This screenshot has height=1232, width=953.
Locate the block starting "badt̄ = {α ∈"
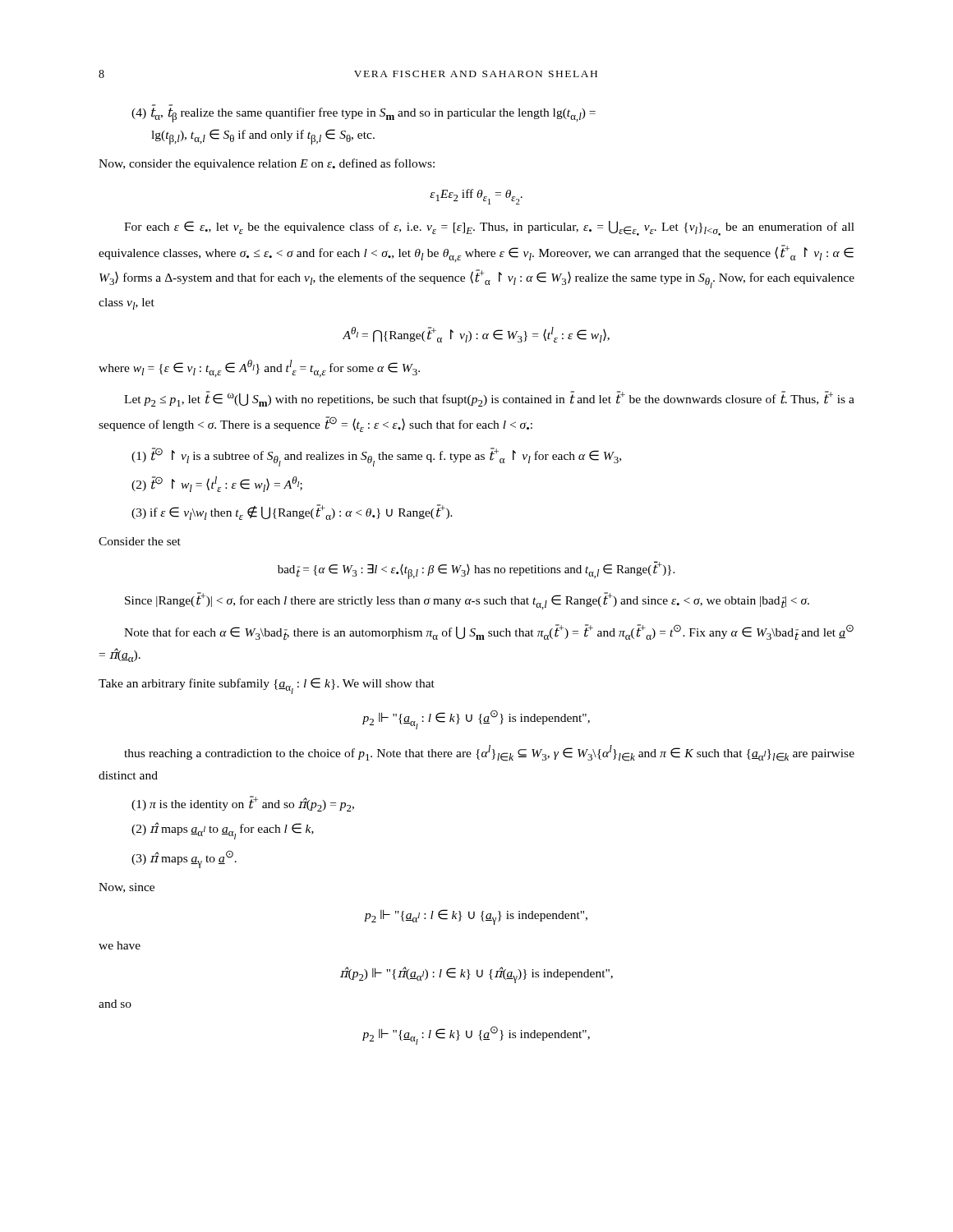[476, 569]
